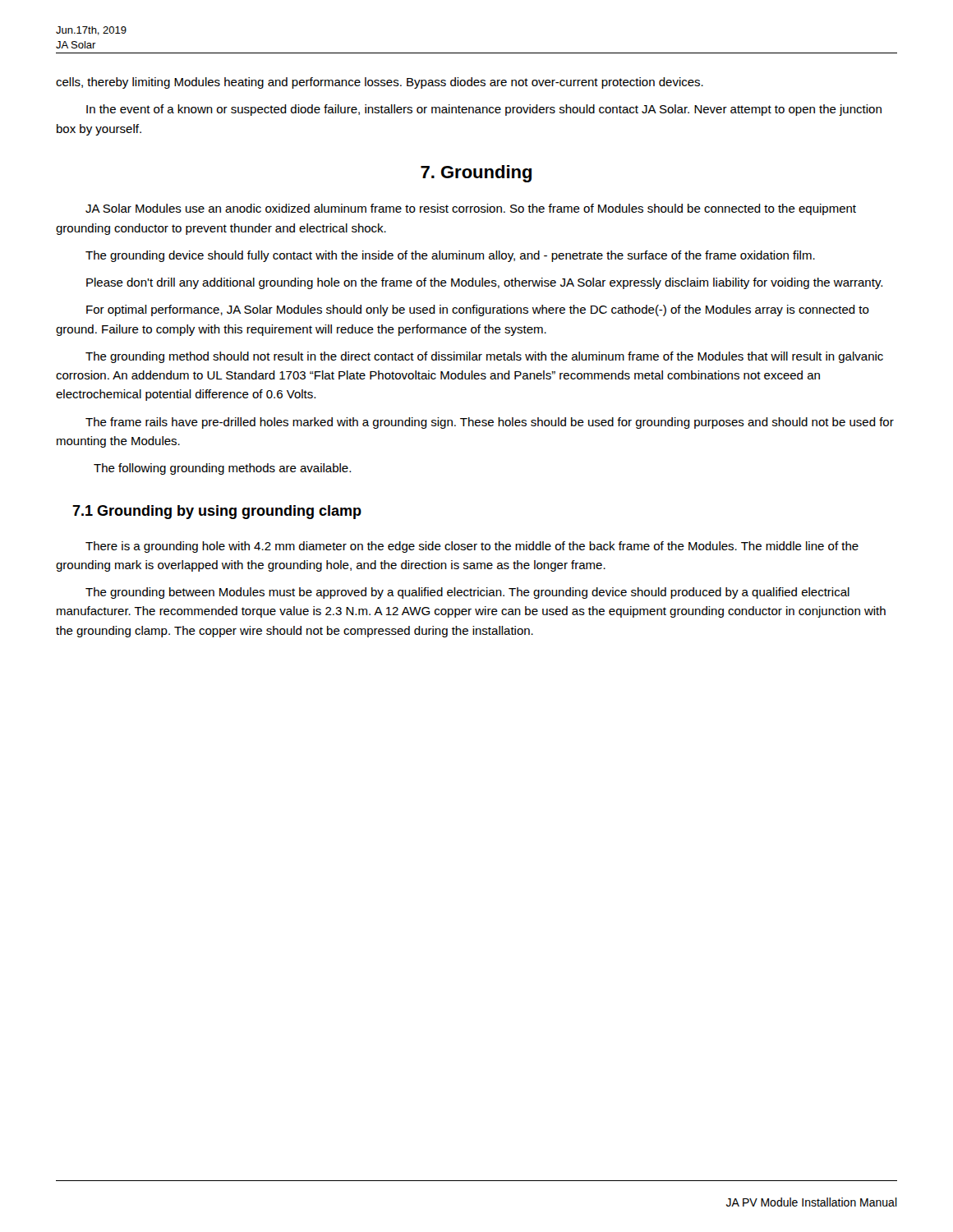953x1232 pixels.
Task: Point to the block beginning "The grounding method should"
Action: pos(476,375)
